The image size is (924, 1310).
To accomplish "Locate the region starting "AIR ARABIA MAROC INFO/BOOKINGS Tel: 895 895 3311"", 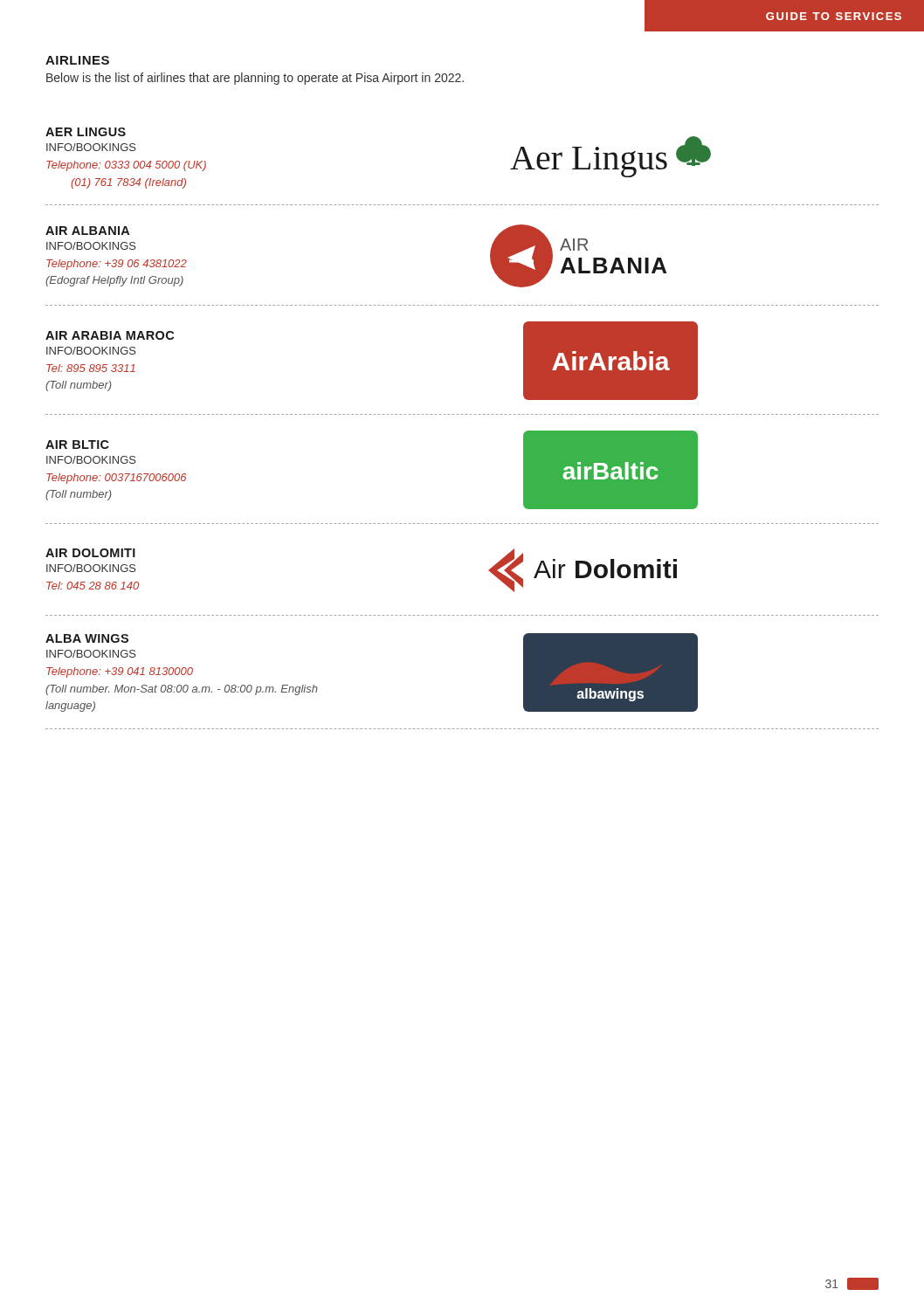I will [110, 335].
